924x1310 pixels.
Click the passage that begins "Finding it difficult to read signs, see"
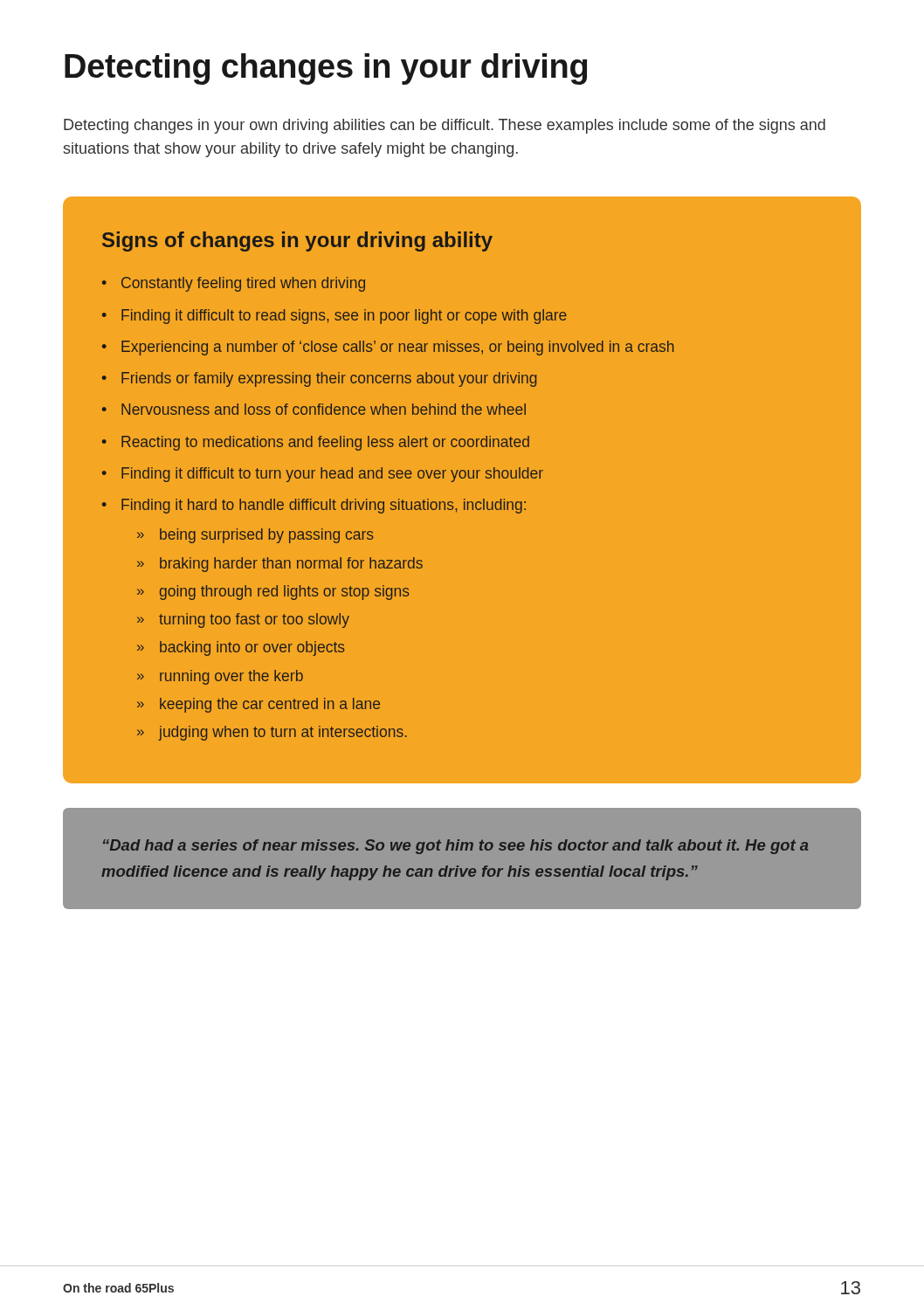344,315
